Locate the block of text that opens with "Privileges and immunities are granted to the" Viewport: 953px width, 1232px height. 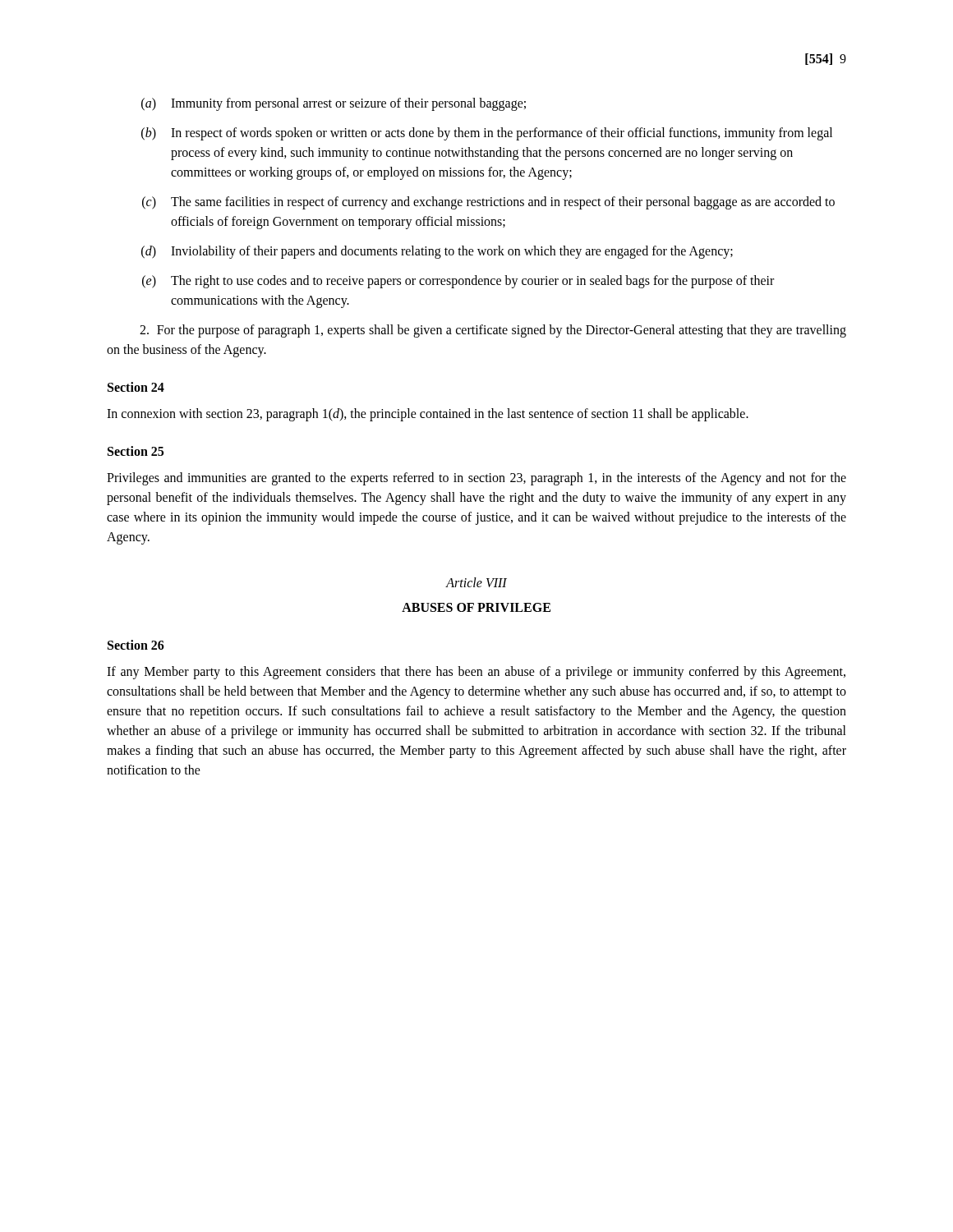coord(476,507)
